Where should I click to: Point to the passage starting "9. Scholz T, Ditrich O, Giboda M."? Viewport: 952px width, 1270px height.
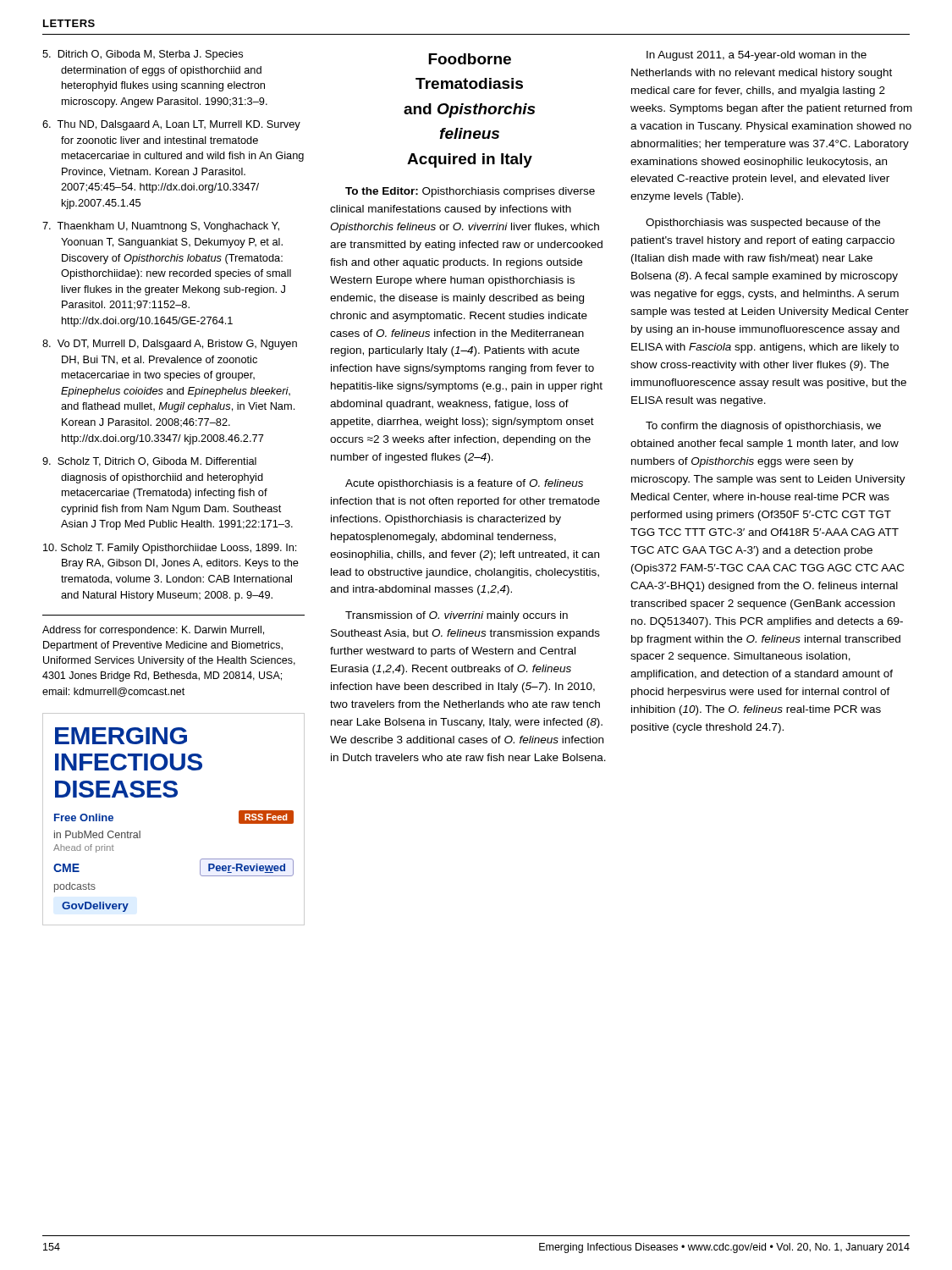[x=168, y=493]
